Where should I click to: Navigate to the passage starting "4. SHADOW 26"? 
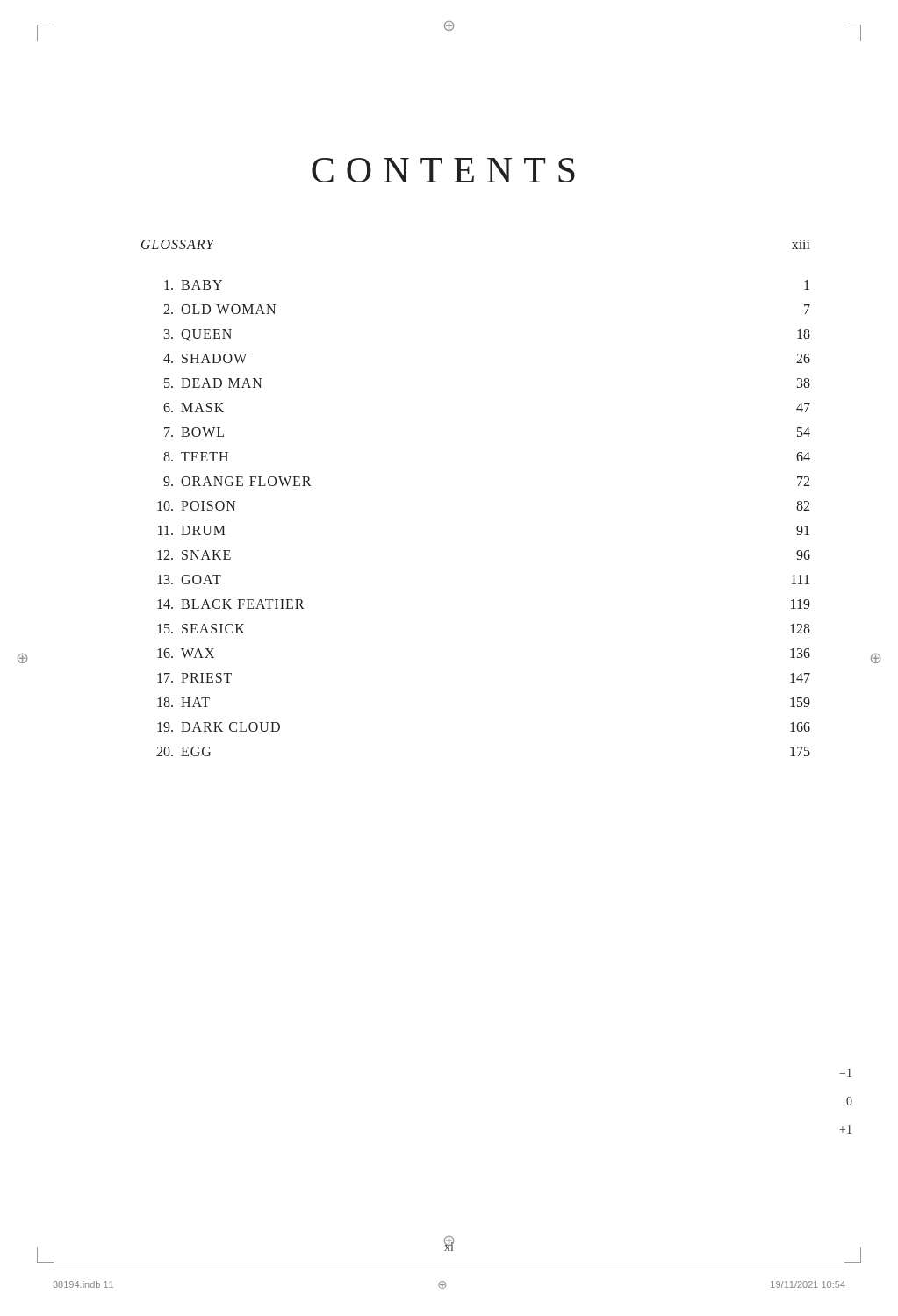207,358
